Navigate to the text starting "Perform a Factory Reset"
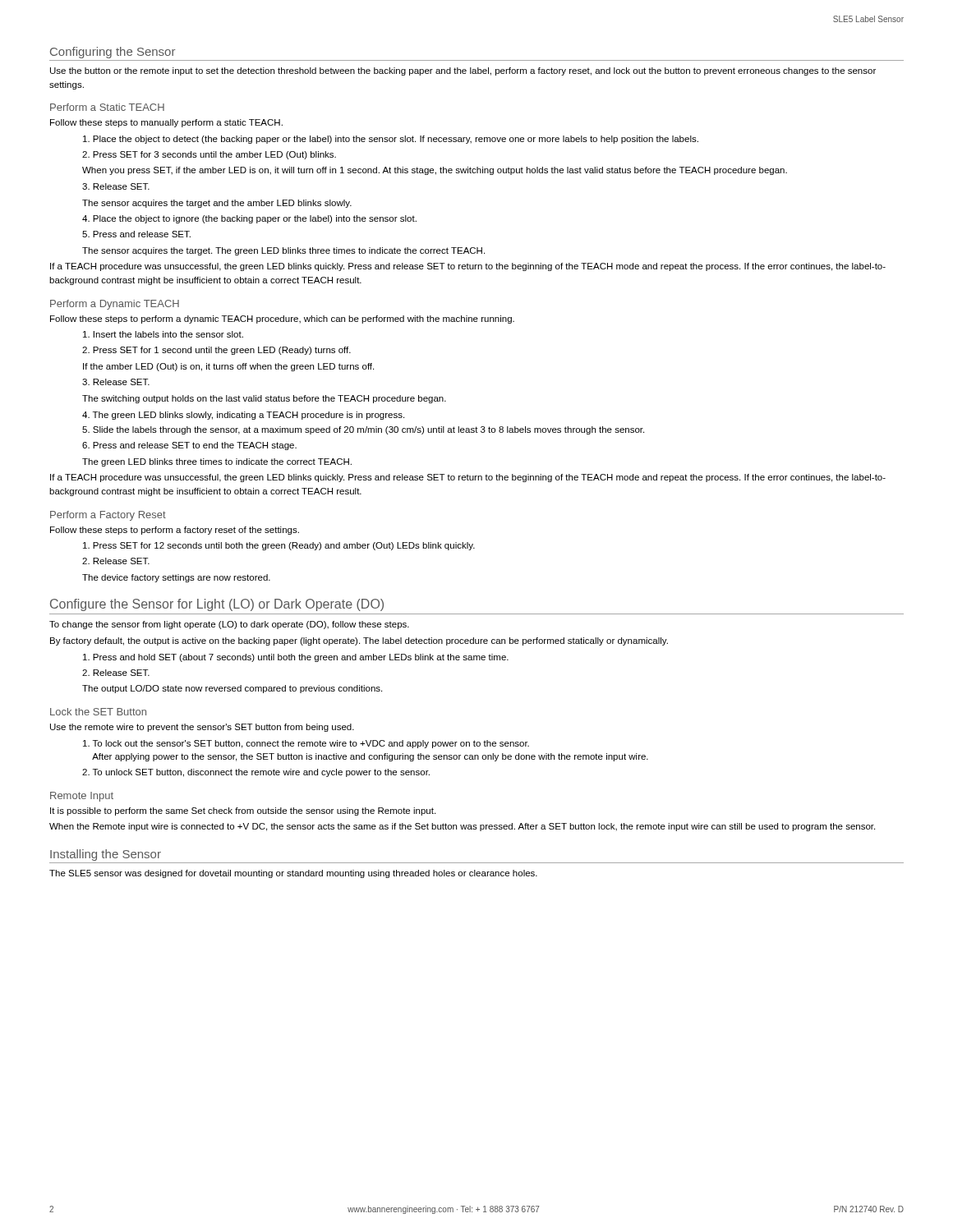Screen dimensions: 1232x953 point(107,514)
